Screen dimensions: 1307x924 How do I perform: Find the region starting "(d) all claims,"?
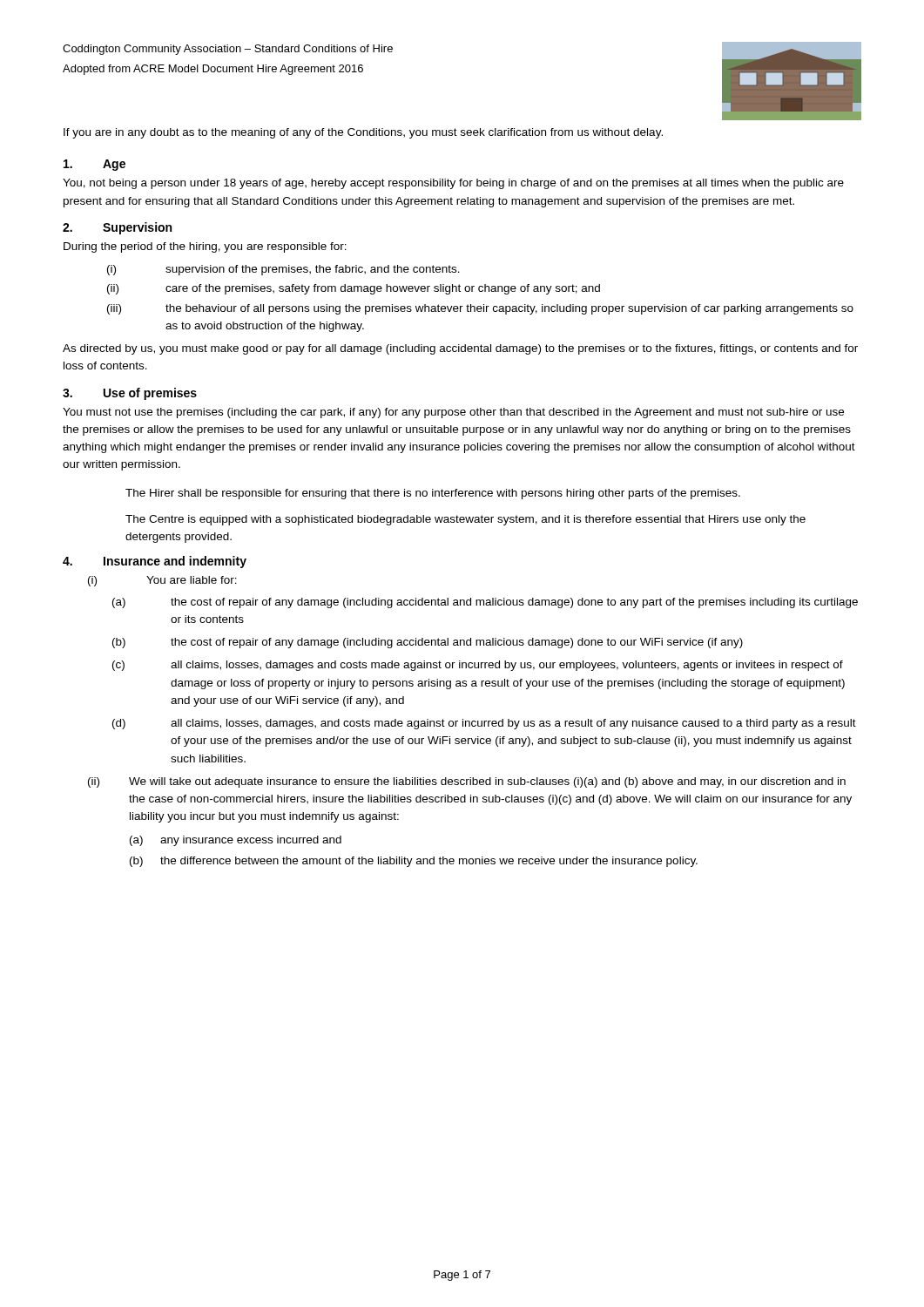(462, 741)
